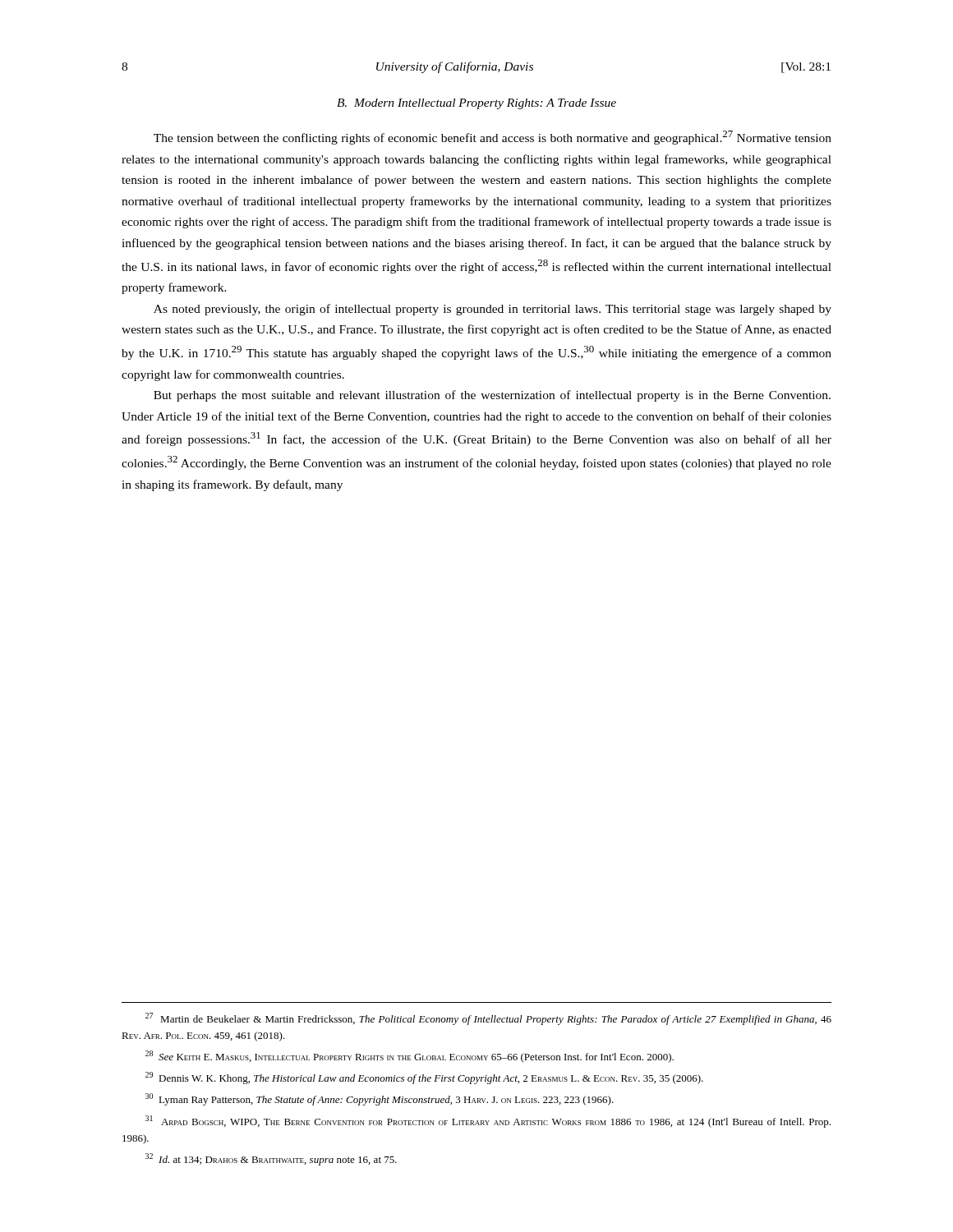Click on the footnote that reads "28 See Keith E. Maskus, Intellectual Property Rights"

coord(410,1056)
